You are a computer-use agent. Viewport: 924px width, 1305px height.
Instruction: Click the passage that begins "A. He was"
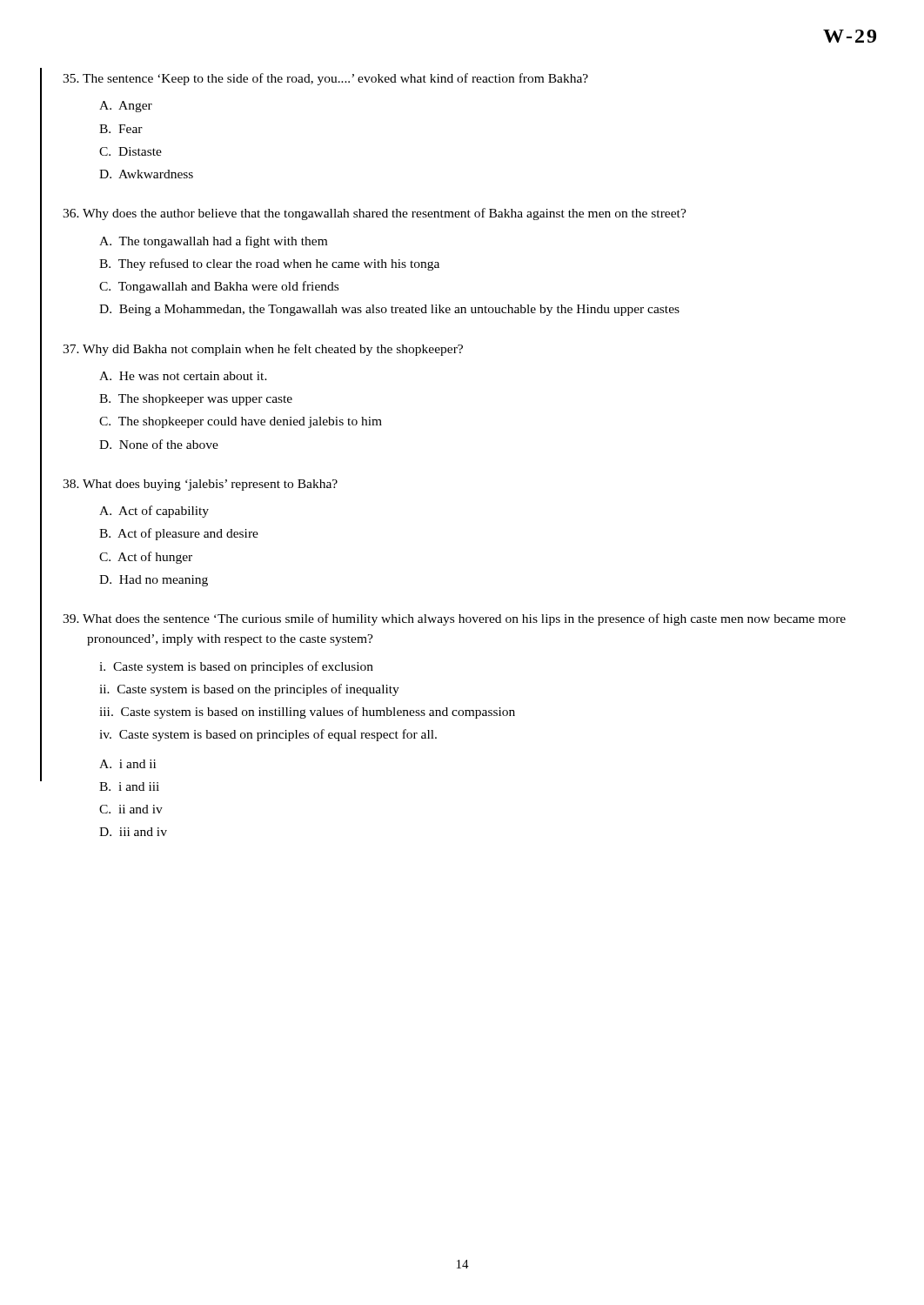pos(183,375)
